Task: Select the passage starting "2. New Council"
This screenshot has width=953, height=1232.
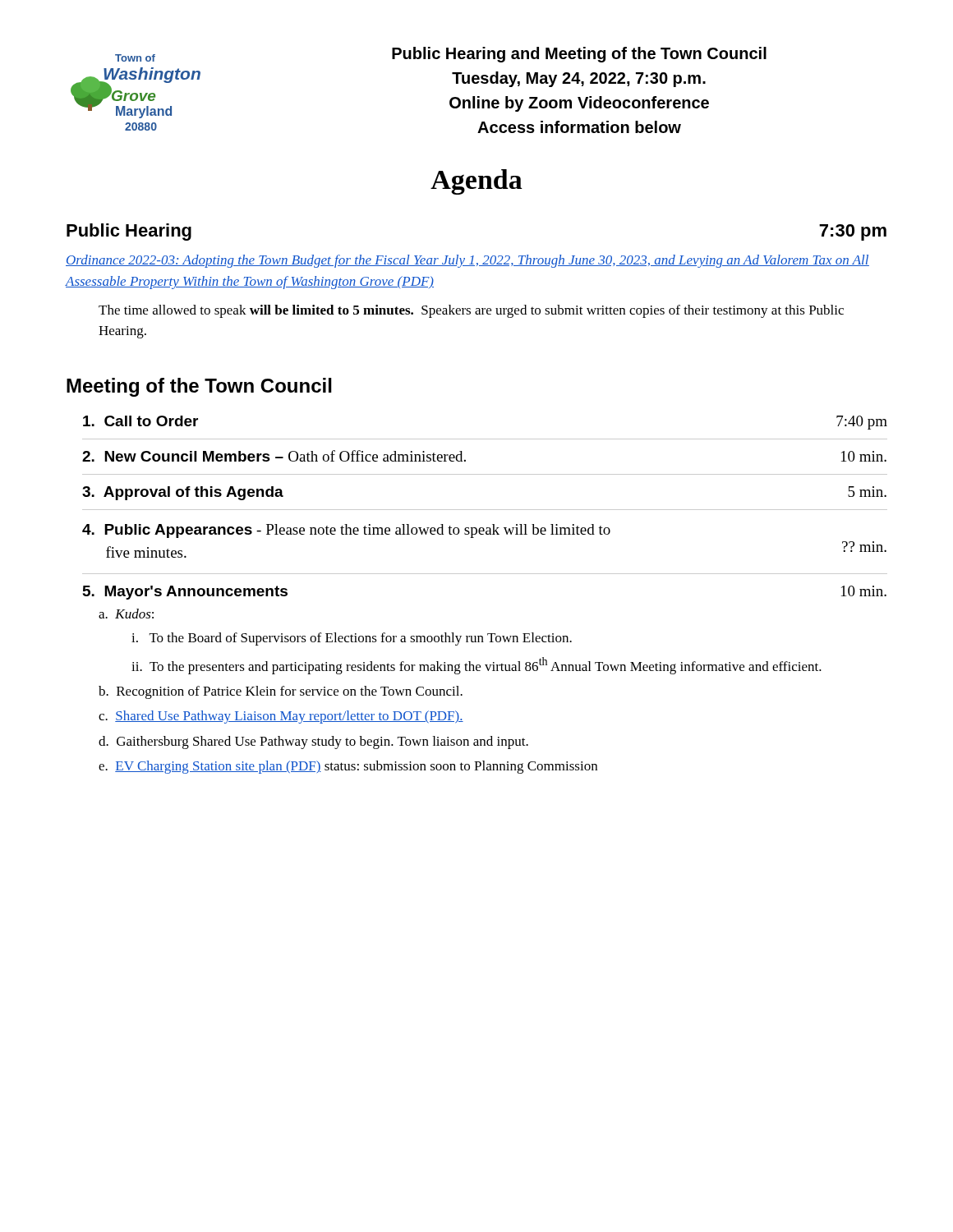Action: click(263, 455)
